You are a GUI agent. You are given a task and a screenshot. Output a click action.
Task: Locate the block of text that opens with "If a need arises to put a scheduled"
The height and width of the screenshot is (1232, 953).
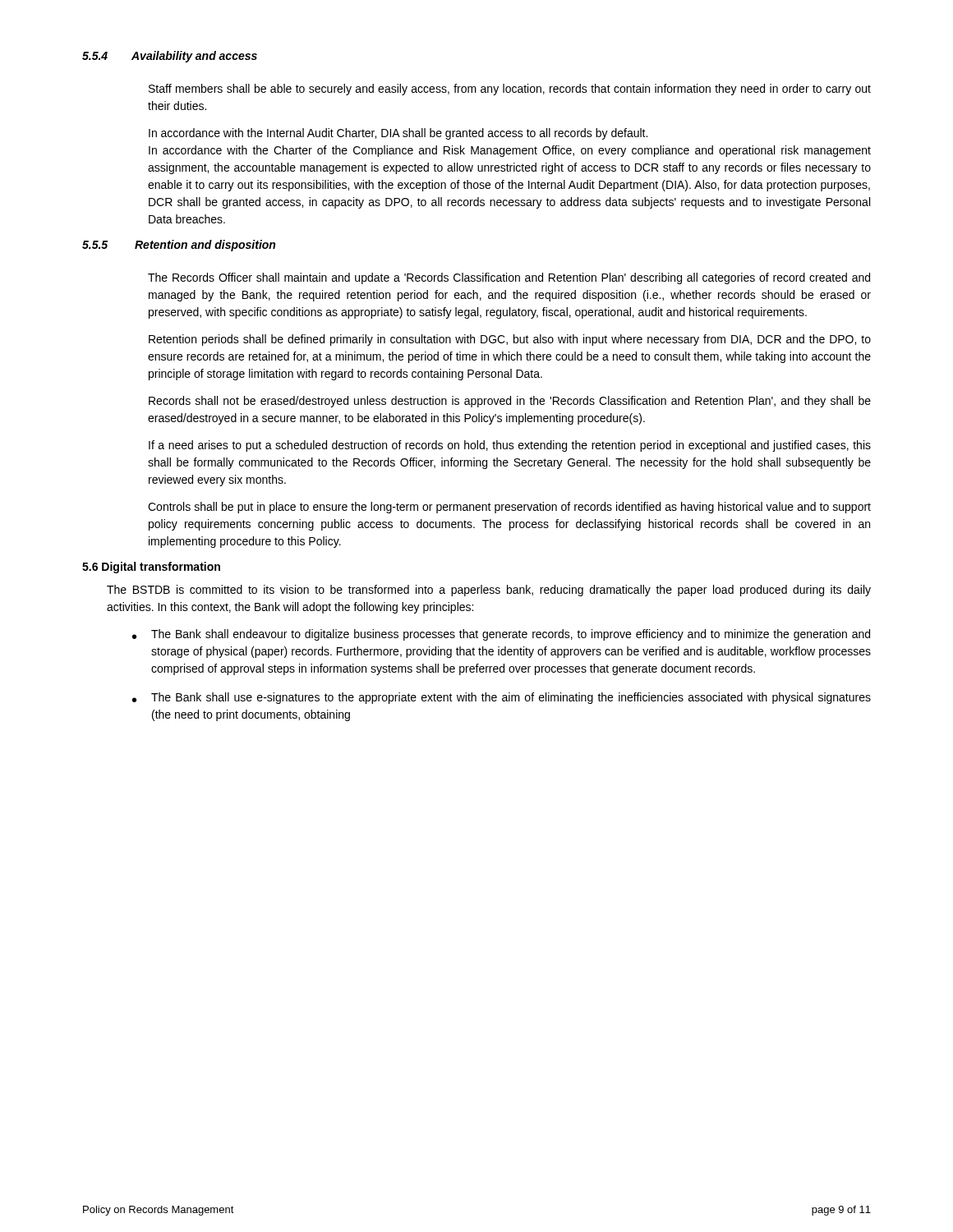click(509, 462)
